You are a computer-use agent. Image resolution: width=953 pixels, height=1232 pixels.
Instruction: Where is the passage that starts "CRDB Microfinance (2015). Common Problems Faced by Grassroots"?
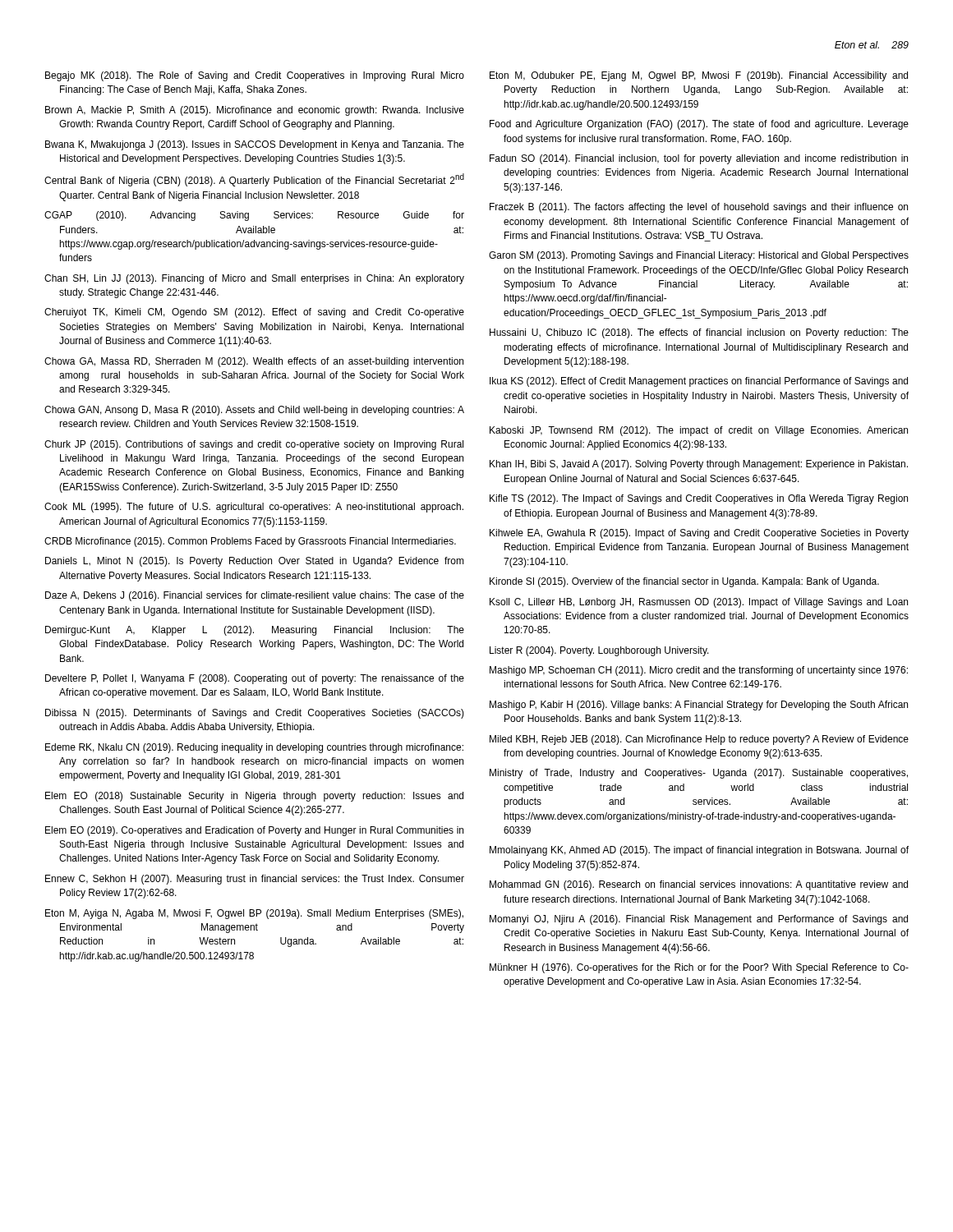point(250,541)
